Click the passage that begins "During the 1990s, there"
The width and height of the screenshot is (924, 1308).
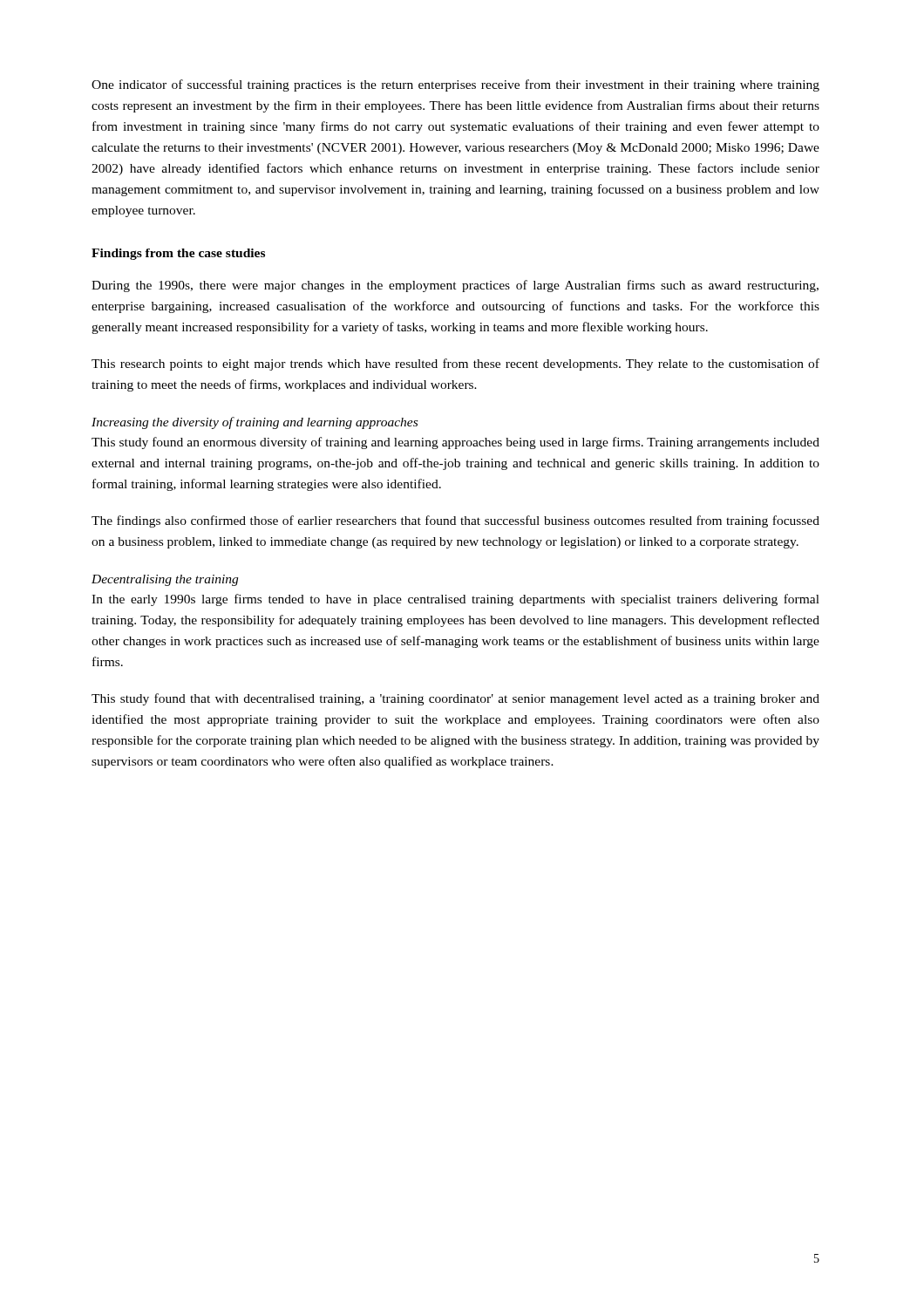click(455, 306)
